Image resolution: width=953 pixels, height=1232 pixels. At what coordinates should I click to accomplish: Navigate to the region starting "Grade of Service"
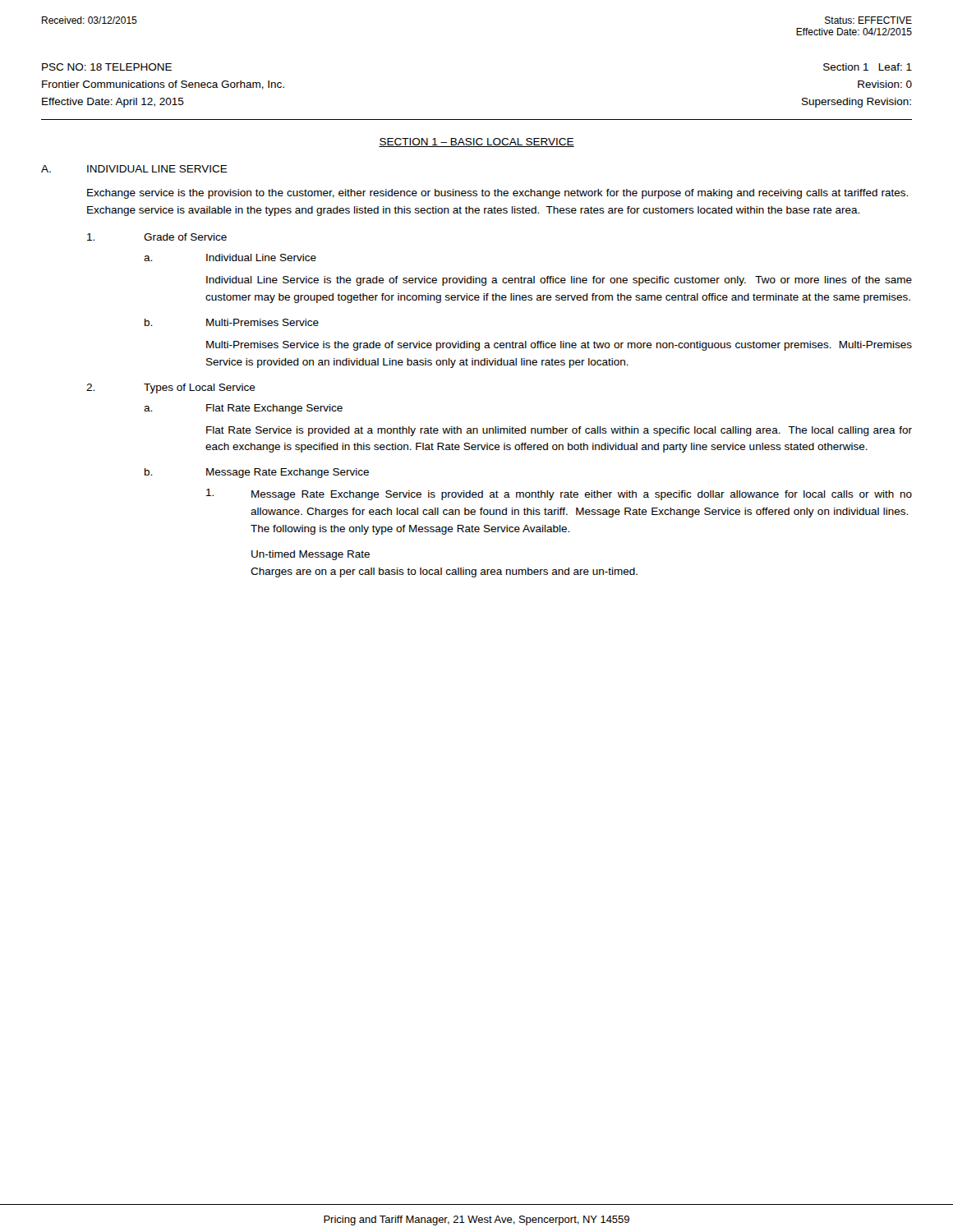[157, 237]
